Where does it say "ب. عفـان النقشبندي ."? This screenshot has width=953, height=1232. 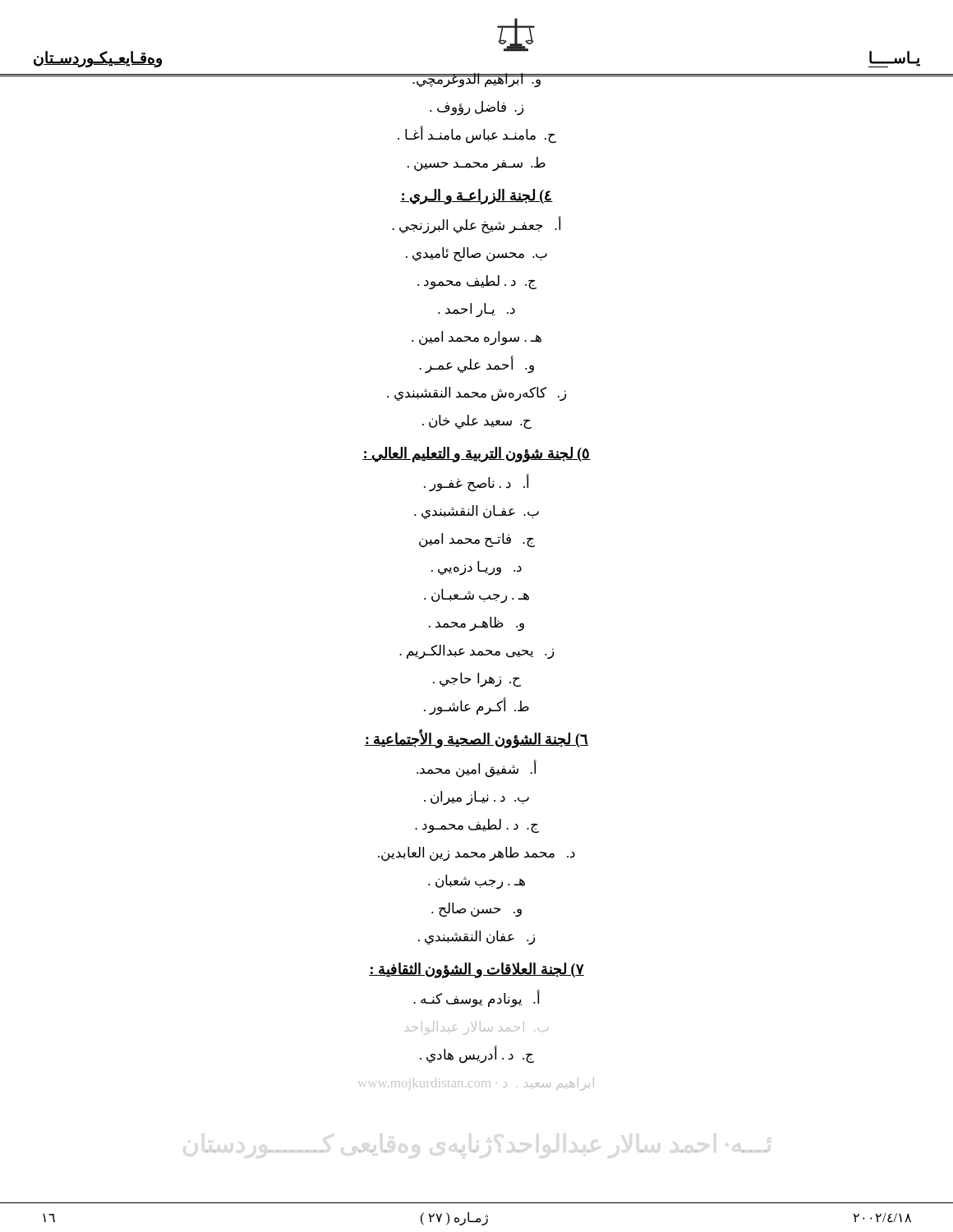(476, 511)
